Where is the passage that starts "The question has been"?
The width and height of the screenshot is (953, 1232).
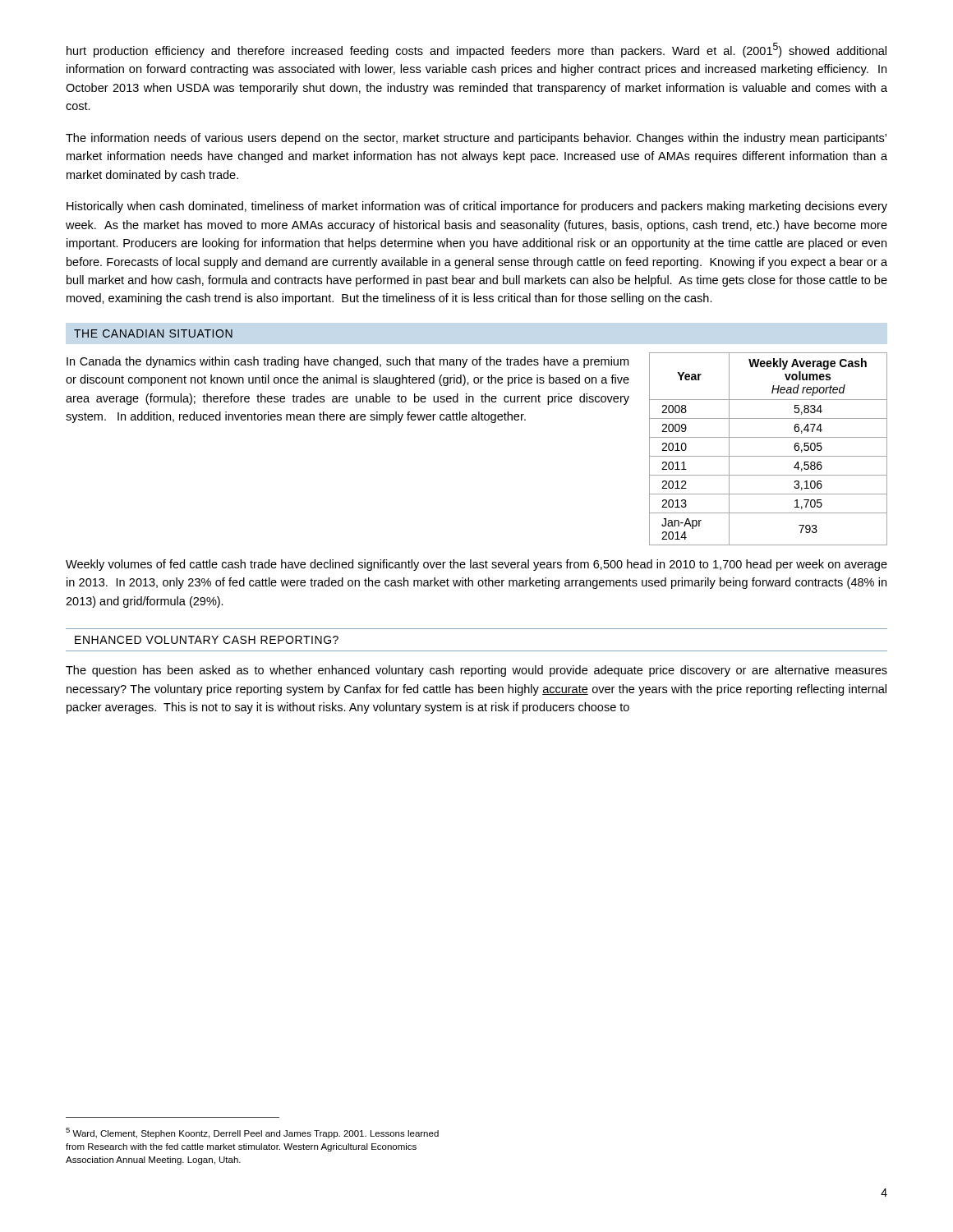[x=476, y=689]
